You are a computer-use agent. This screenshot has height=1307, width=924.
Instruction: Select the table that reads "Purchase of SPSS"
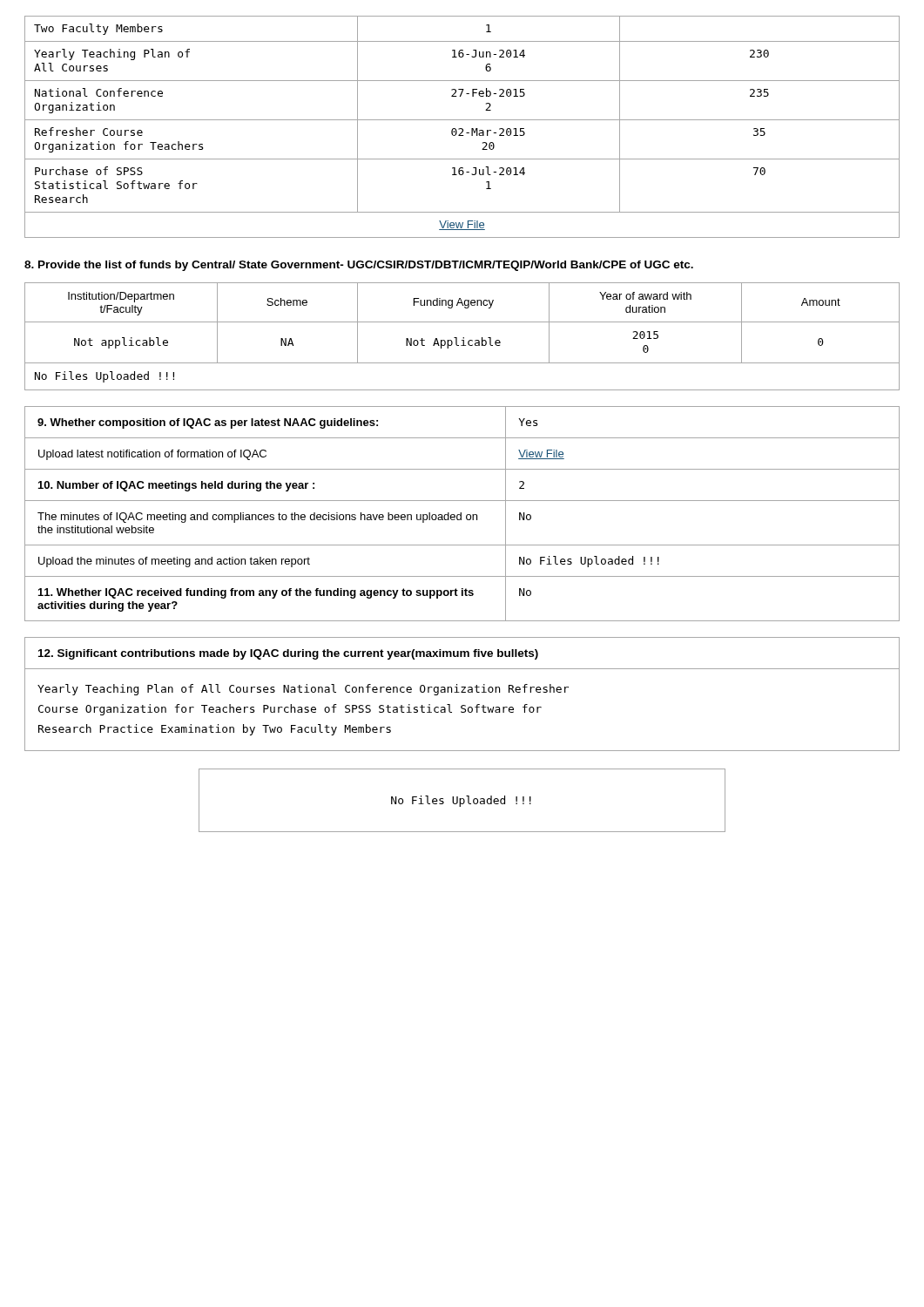click(462, 127)
